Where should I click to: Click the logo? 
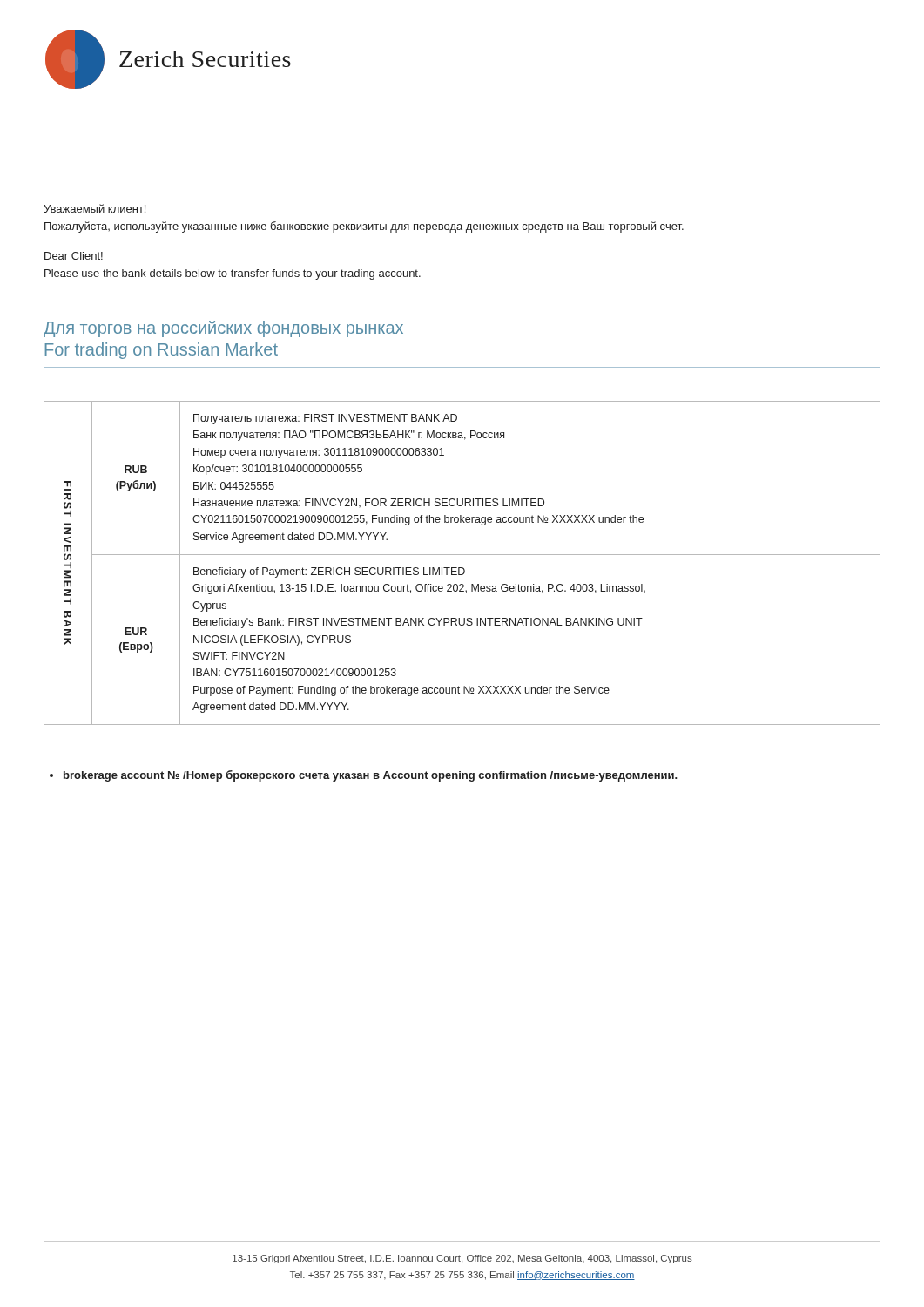tap(168, 59)
